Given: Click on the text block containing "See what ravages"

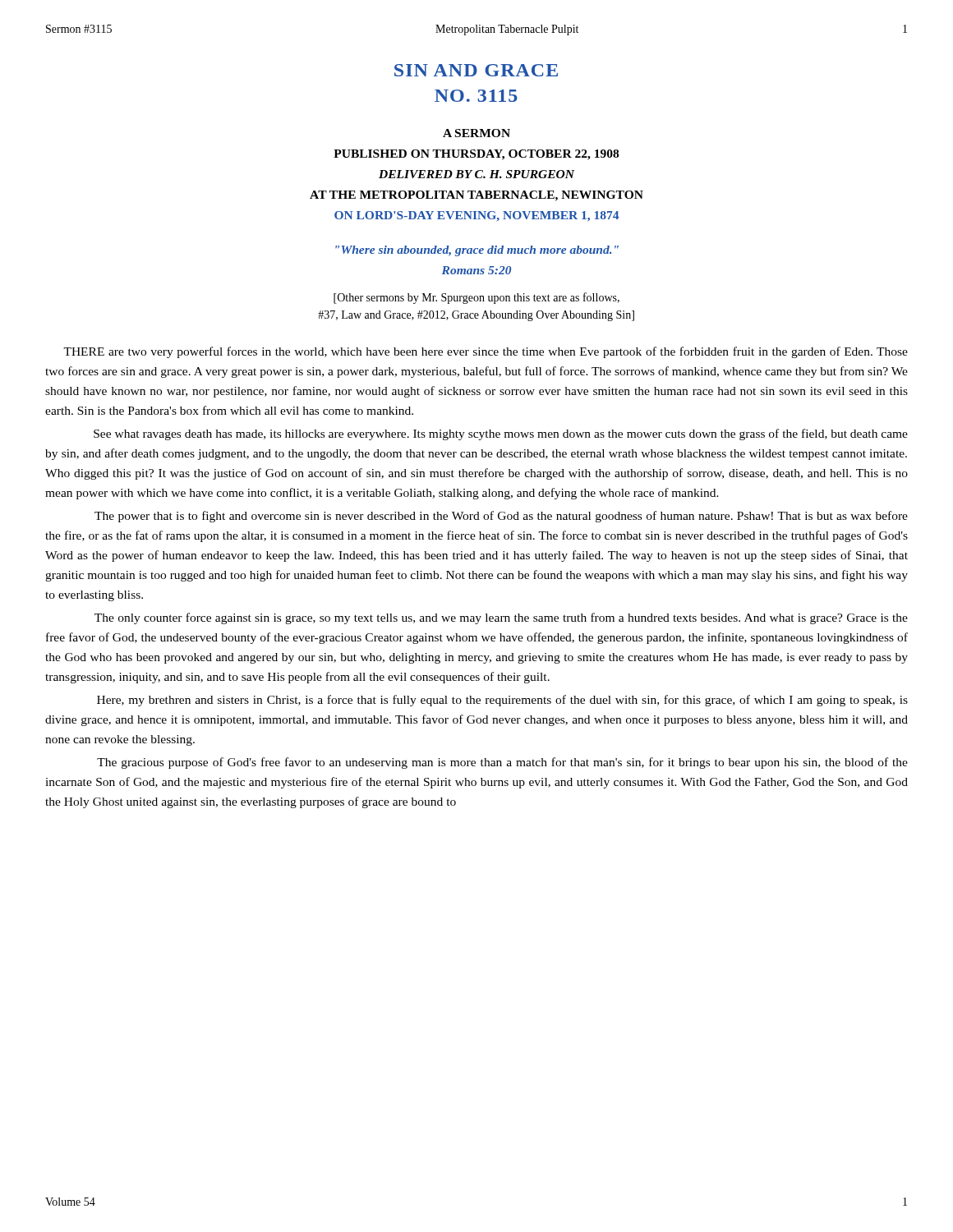Looking at the screenshot, I should tap(476, 463).
